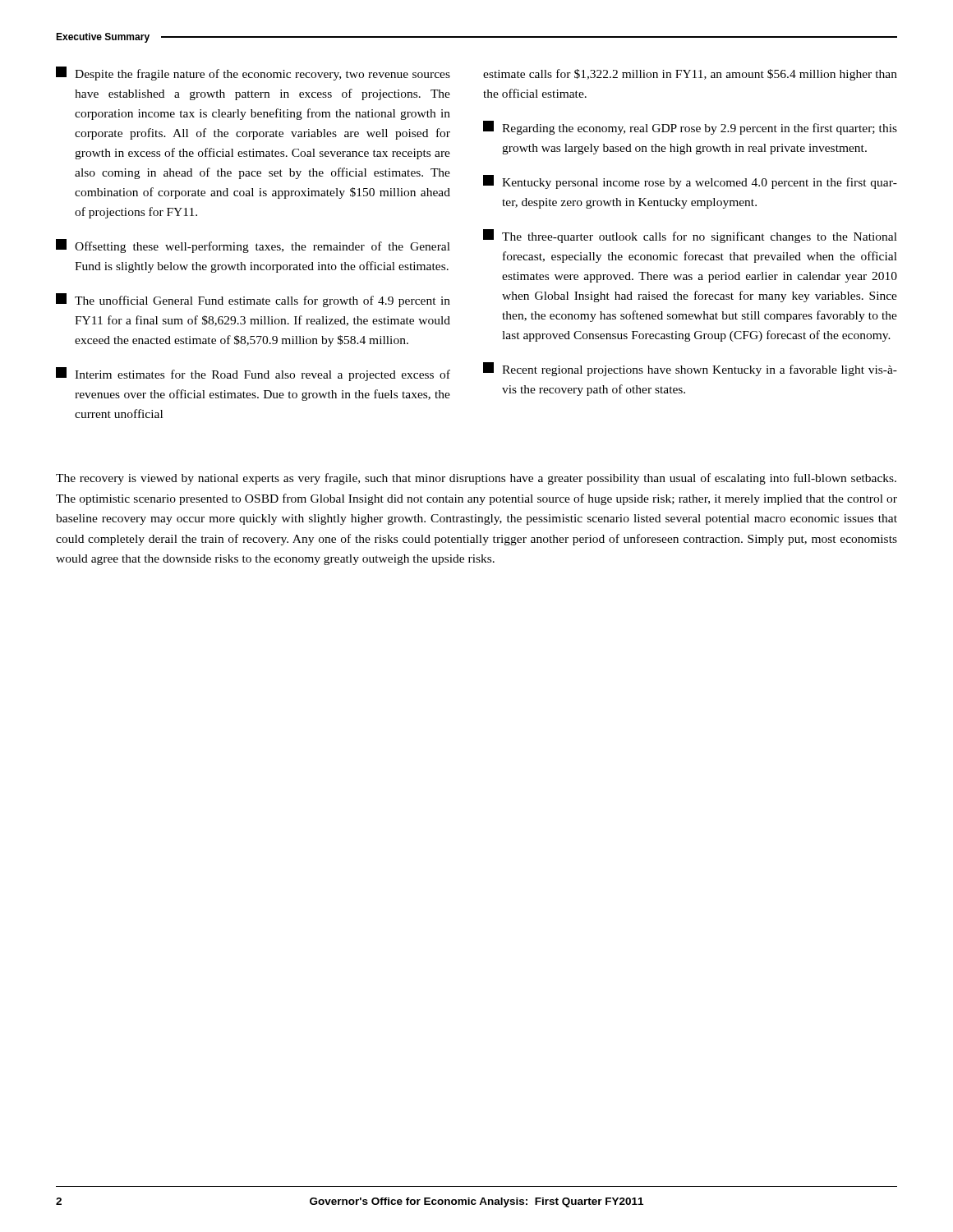Viewport: 953px width, 1232px height.
Task: Locate the list item that says "Recent regional projections have shown Kentucky in"
Action: pos(690,380)
